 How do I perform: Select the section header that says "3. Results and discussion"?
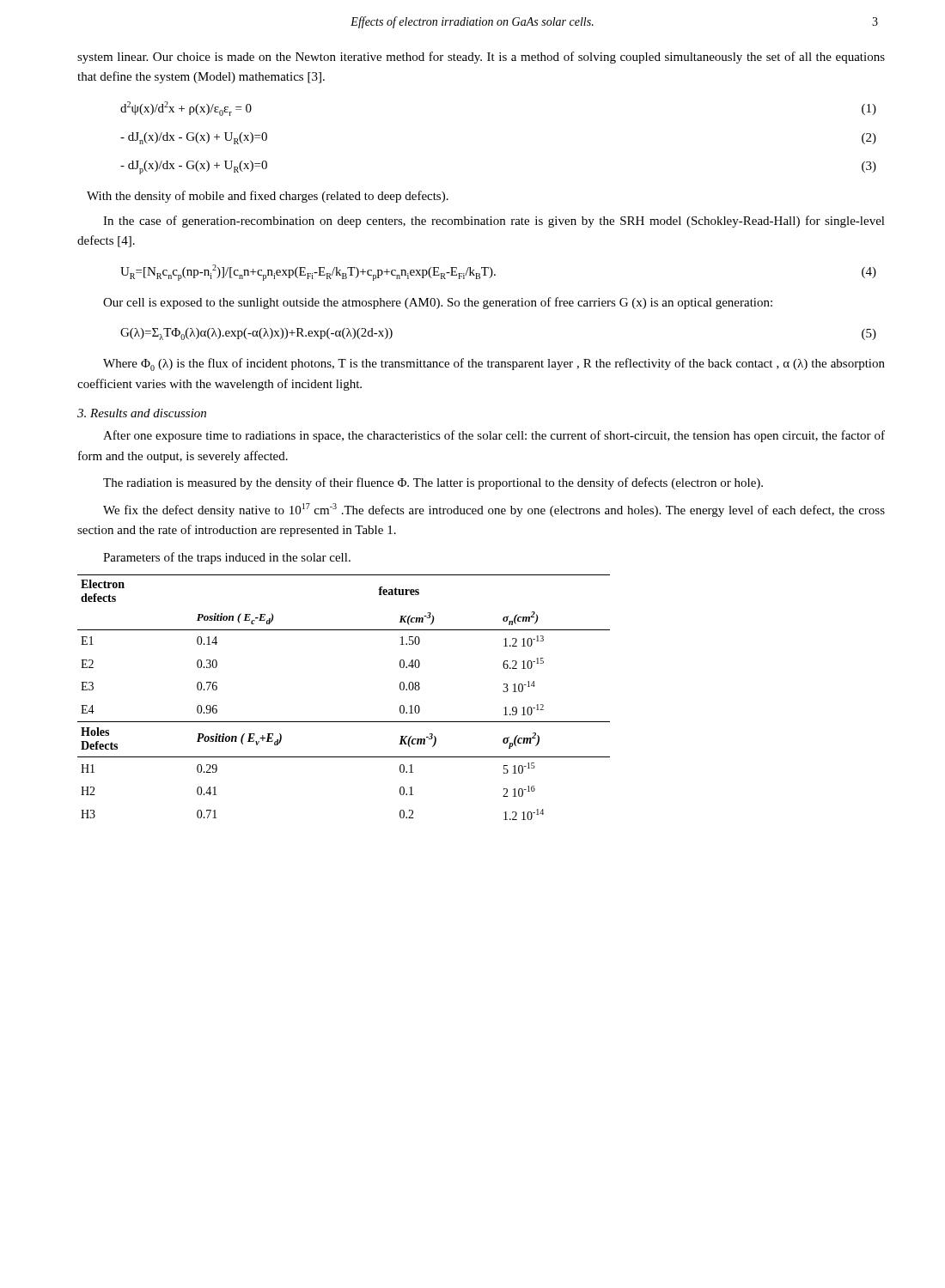pos(142,413)
